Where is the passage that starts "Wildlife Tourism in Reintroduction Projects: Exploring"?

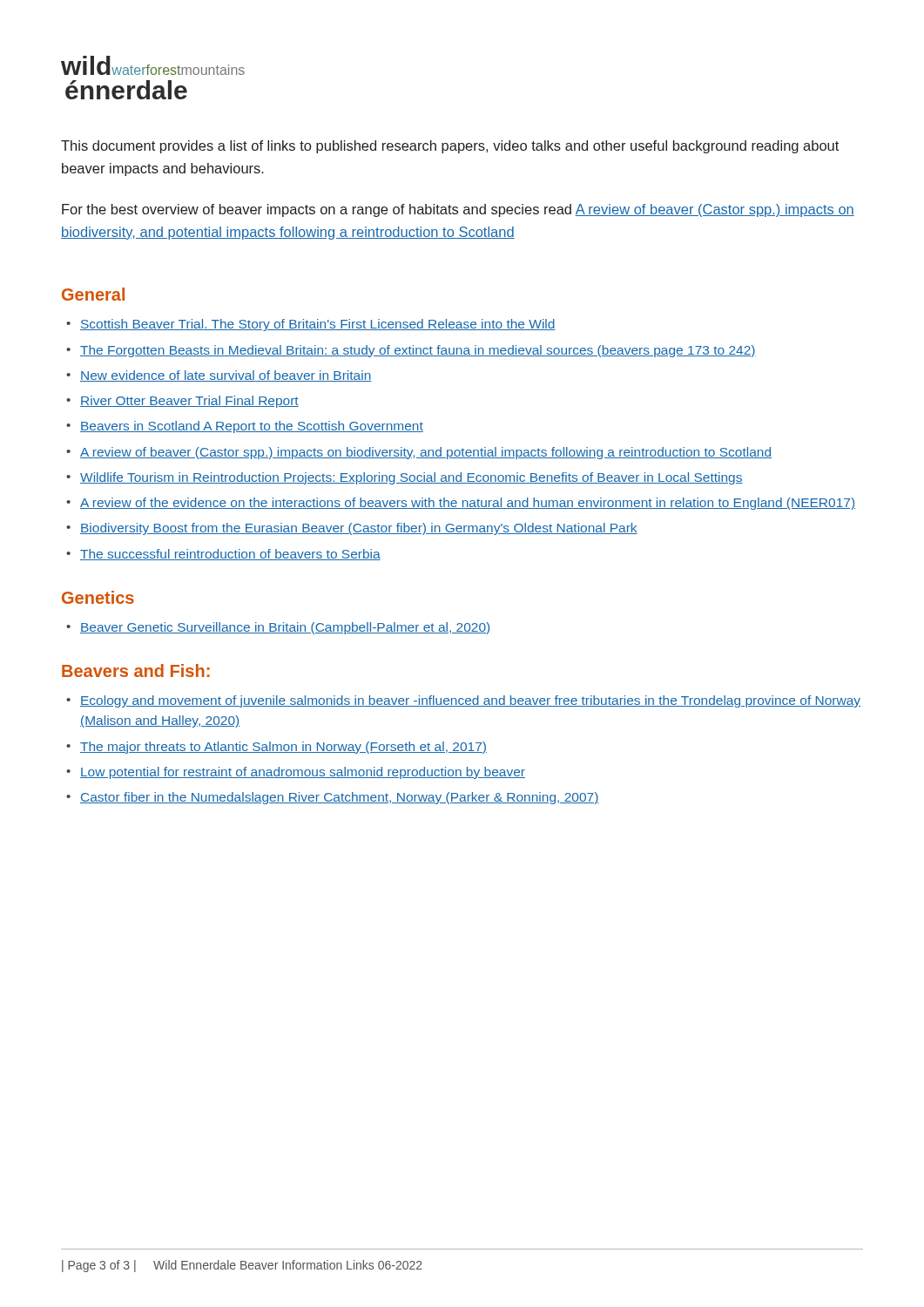point(411,477)
